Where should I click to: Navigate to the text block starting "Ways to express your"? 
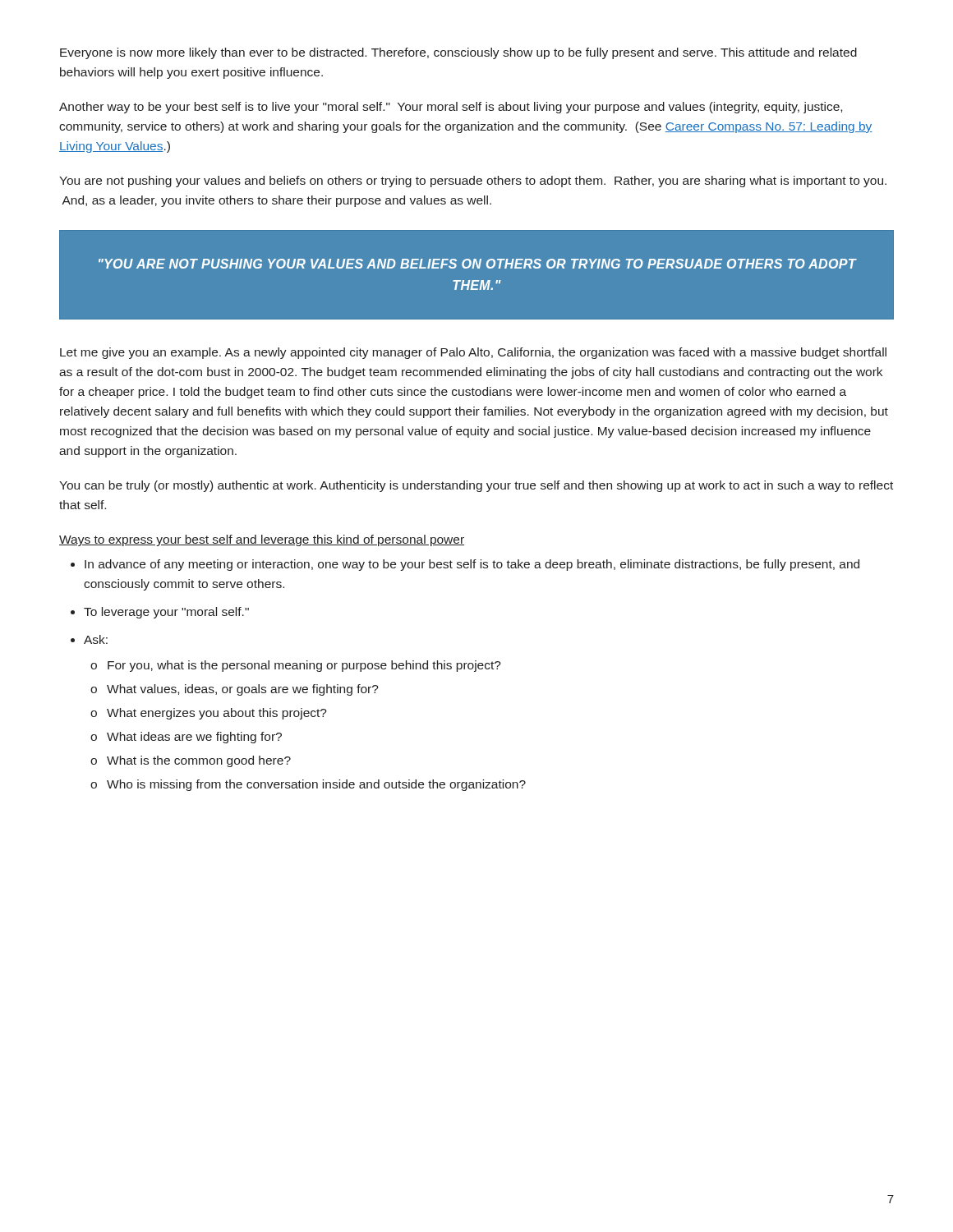point(262,540)
